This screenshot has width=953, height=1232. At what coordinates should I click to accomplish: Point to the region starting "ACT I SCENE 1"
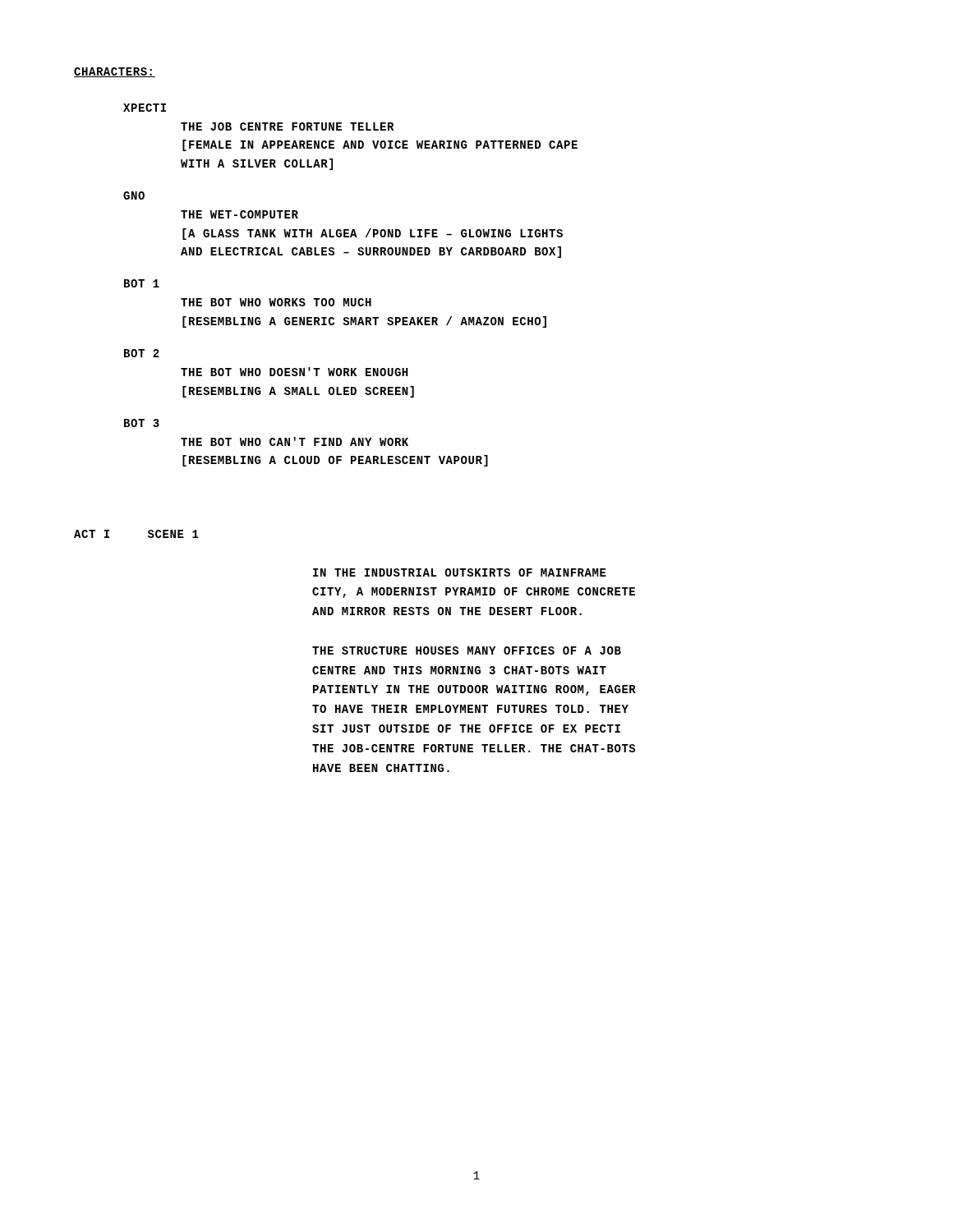137,534
